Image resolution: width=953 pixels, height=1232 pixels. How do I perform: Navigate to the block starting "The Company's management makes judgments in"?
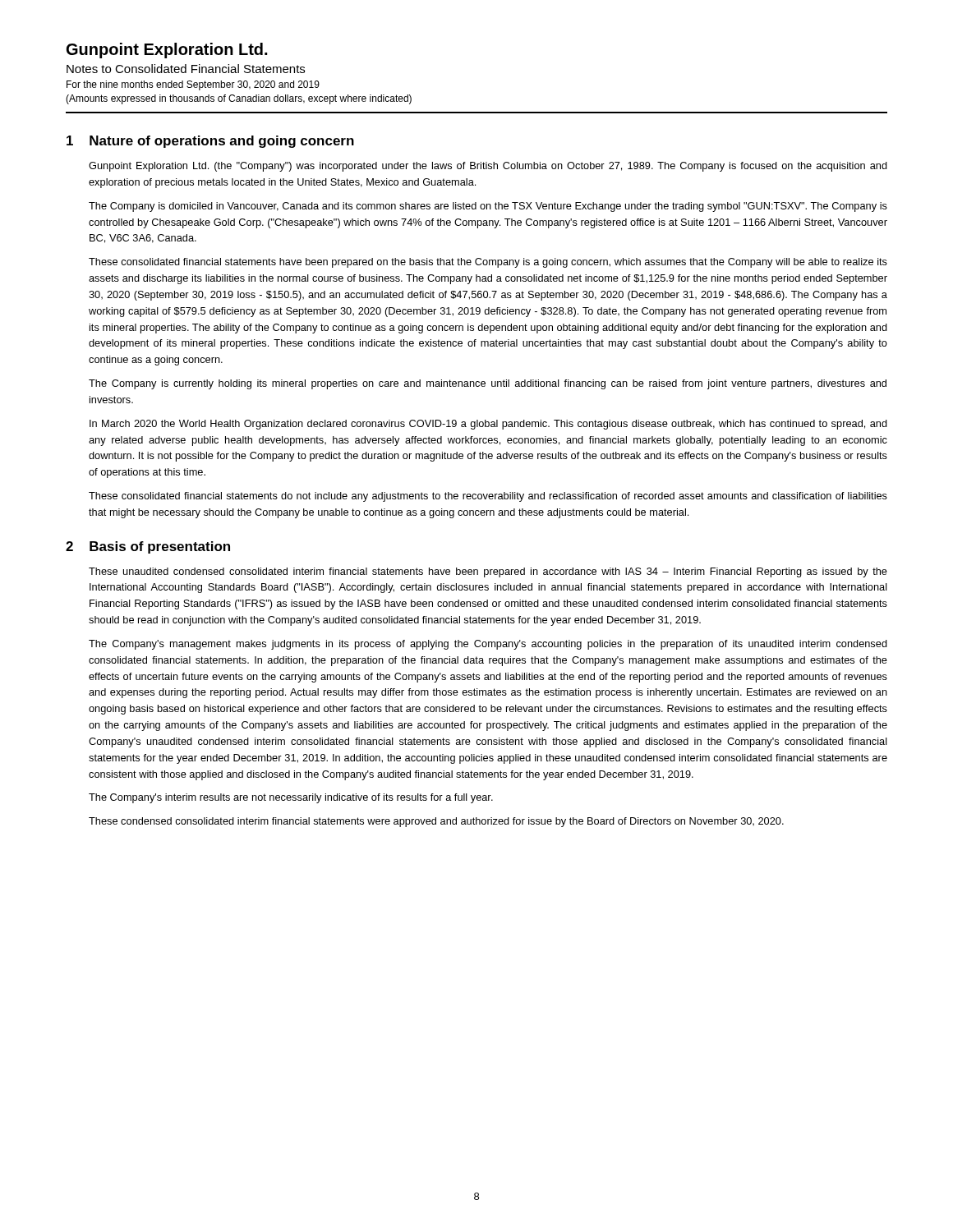point(488,709)
